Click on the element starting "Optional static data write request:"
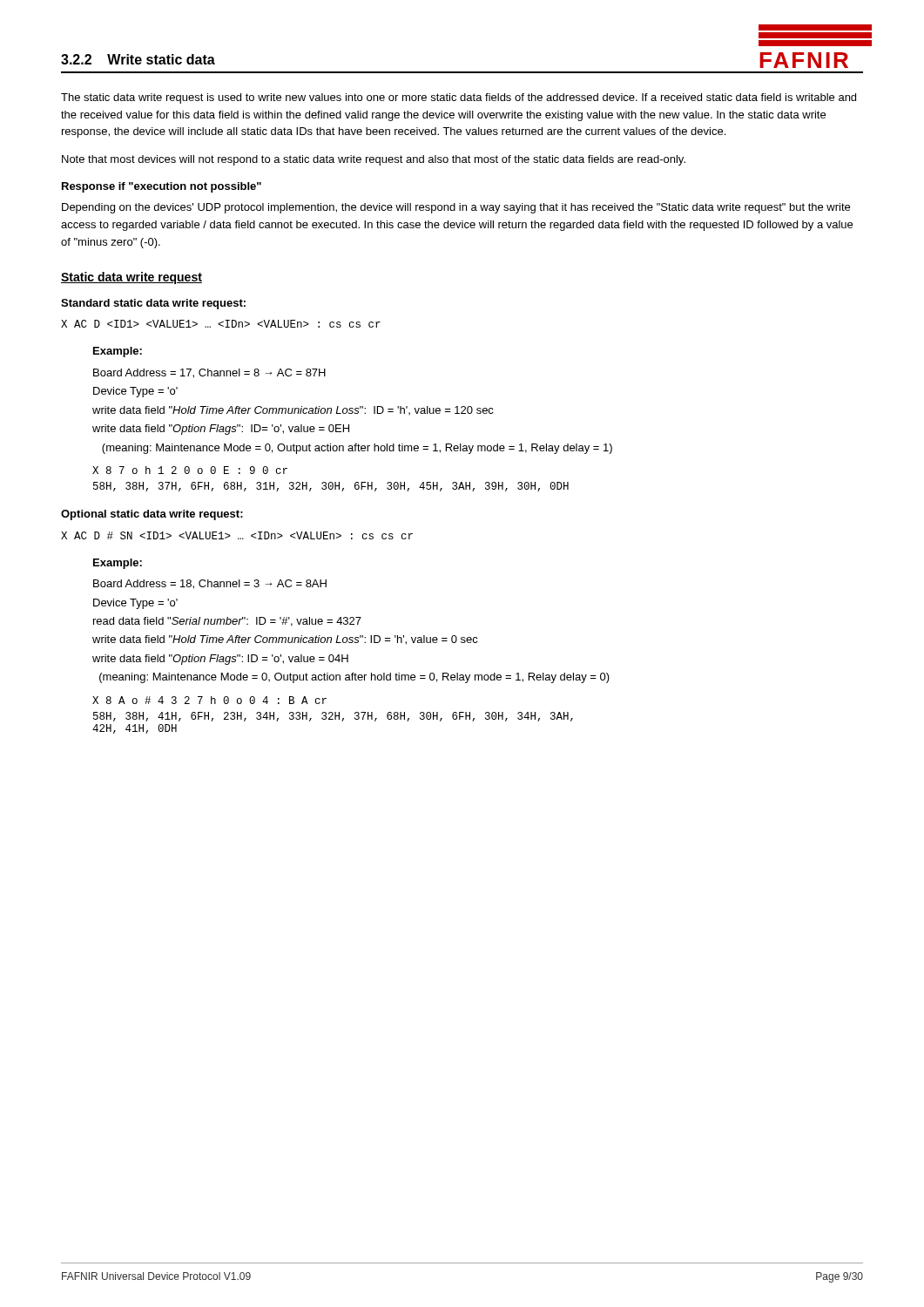 click(152, 515)
